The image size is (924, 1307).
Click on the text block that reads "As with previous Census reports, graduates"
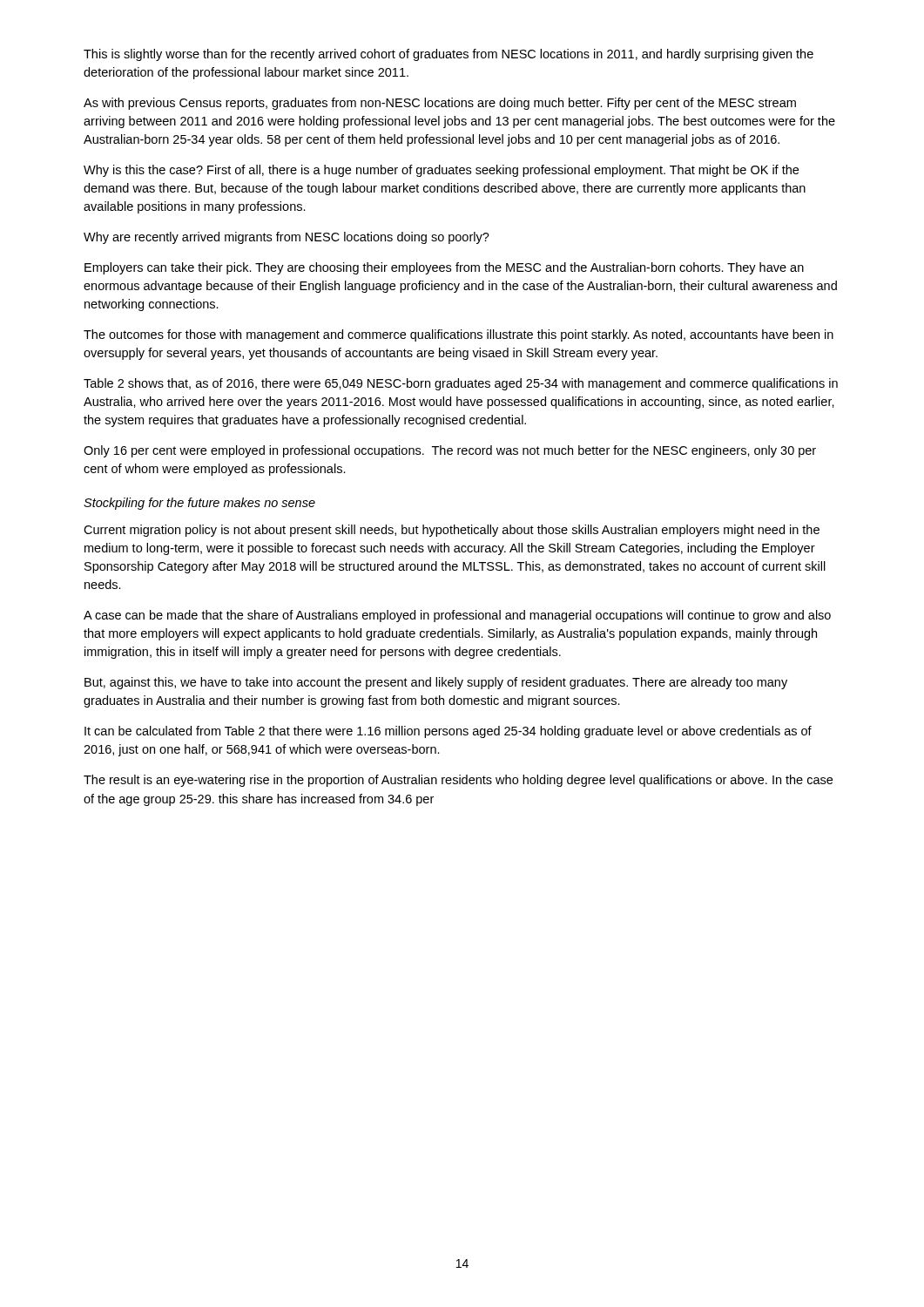coord(459,121)
